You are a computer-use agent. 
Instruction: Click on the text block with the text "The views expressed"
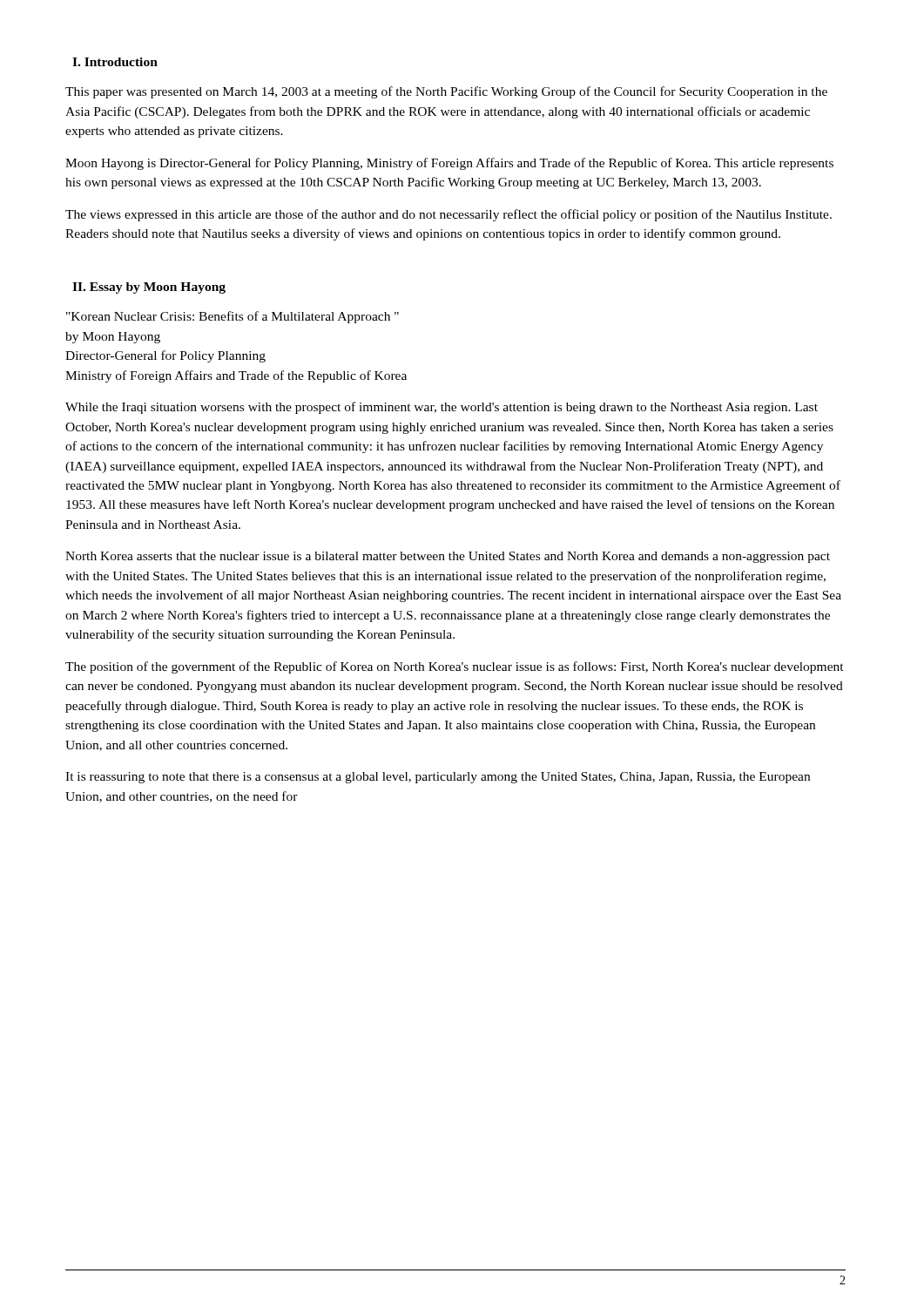click(x=449, y=224)
